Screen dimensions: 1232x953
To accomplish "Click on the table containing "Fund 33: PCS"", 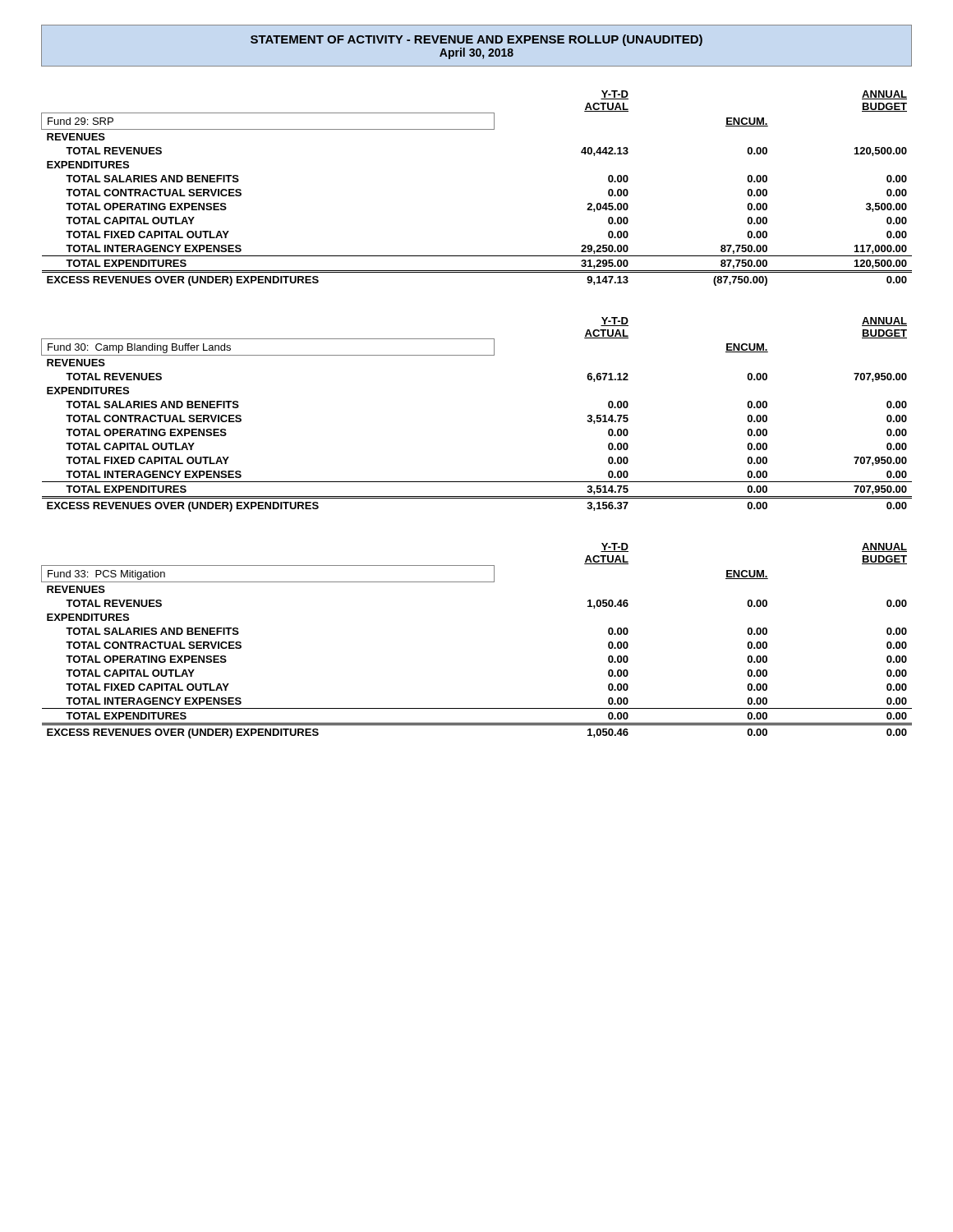I will tap(476, 637).
